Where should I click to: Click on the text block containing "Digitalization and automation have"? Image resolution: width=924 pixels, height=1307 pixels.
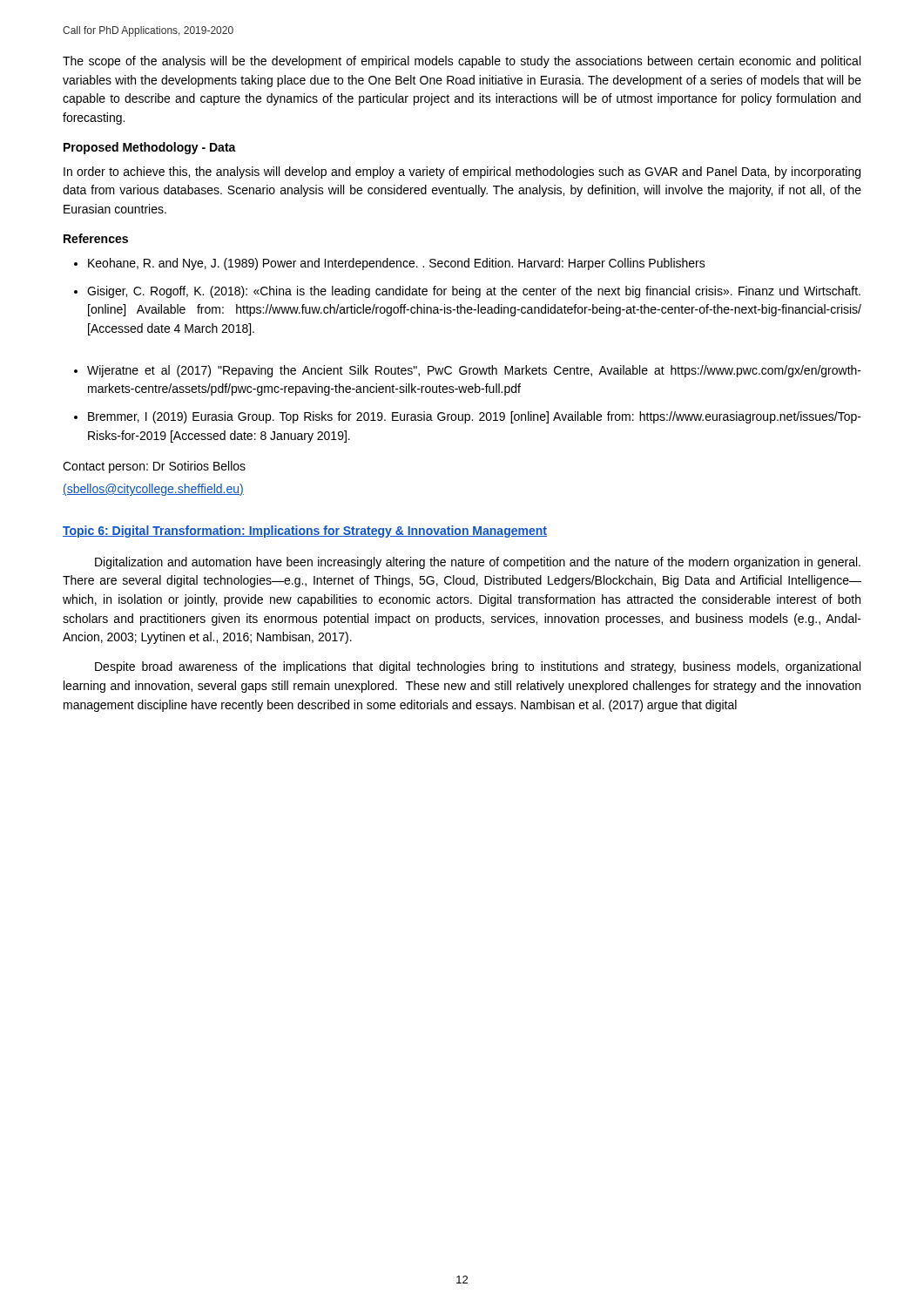pyautogui.click(x=462, y=600)
